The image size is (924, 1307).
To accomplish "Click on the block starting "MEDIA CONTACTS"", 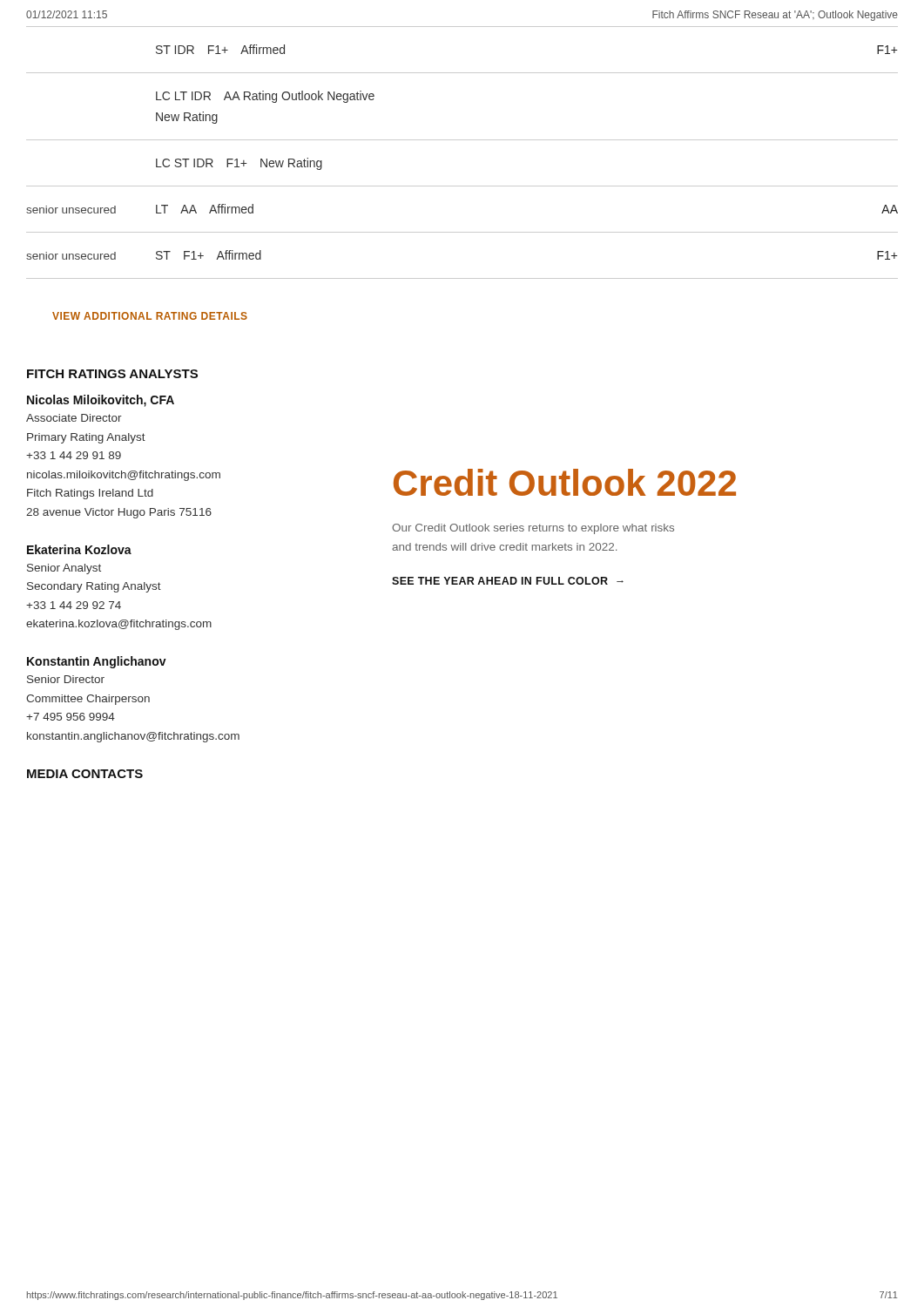I will tap(85, 774).
